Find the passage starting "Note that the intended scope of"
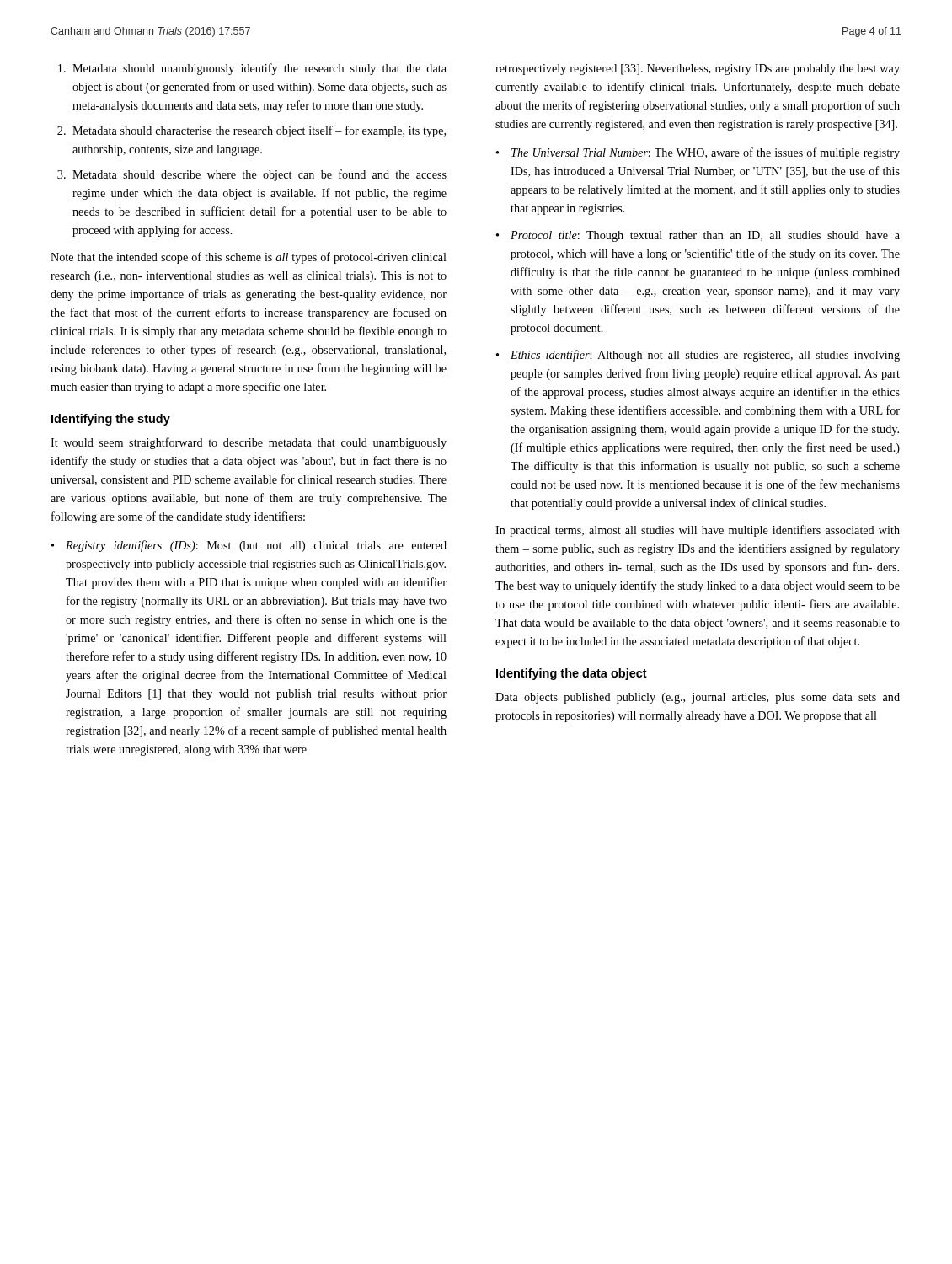Image resolution: width=952 pixels, height=1264 pixels. tap(249, 322)
